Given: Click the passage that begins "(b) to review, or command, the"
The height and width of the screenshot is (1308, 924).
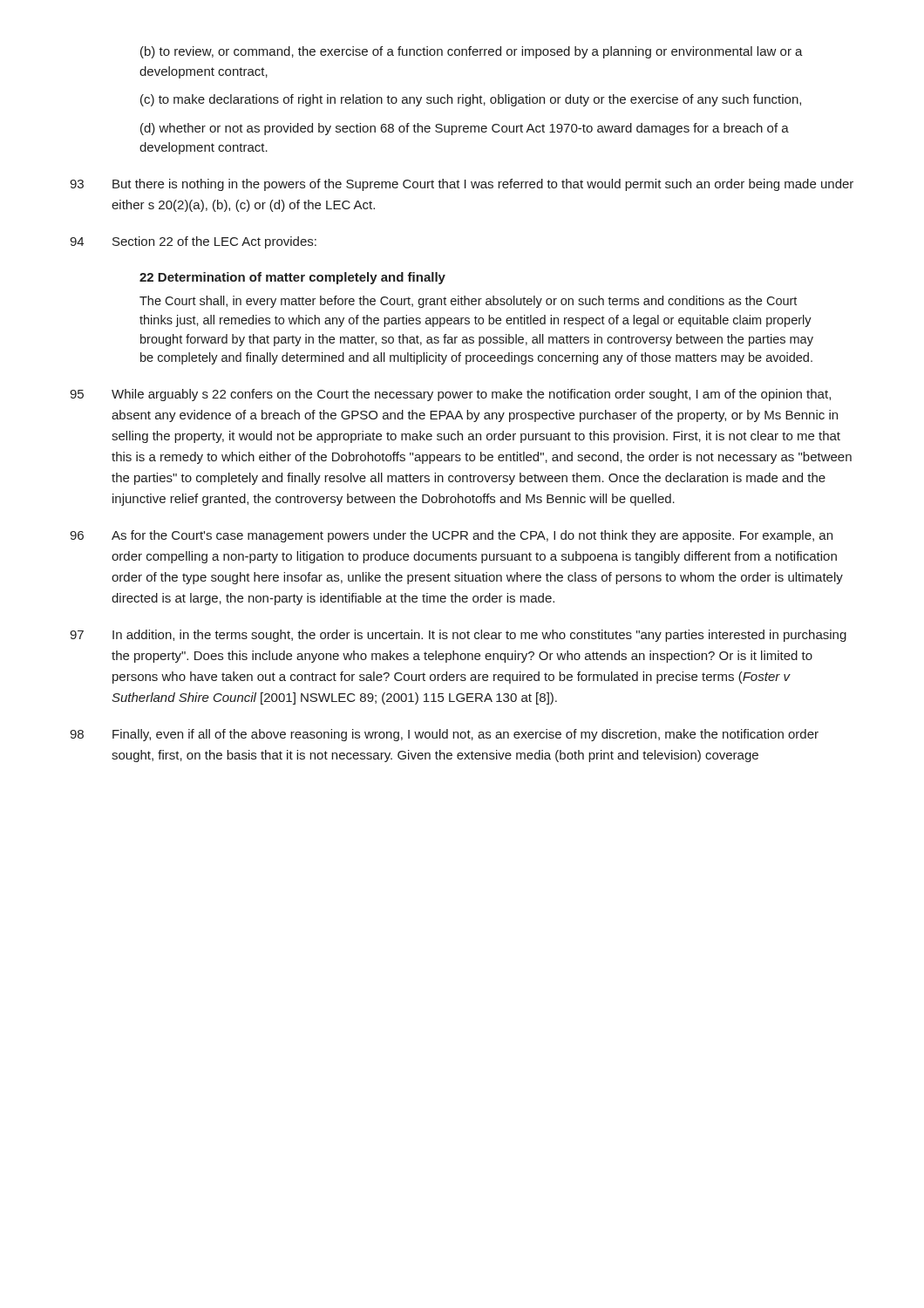Looking at the screenshot, I should [471, 61].
